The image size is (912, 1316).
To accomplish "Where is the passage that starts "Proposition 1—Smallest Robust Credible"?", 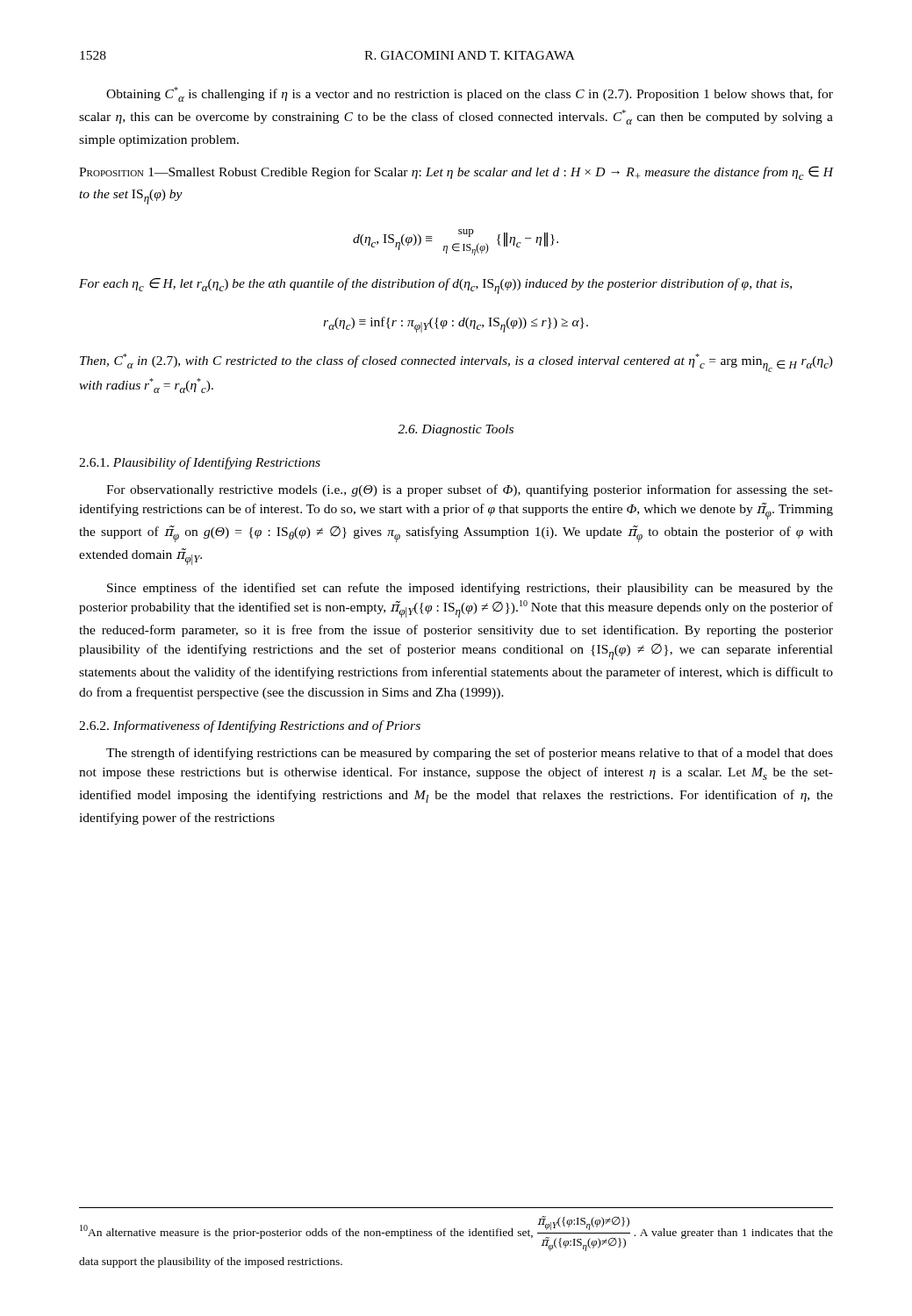I will coord(456,185).
